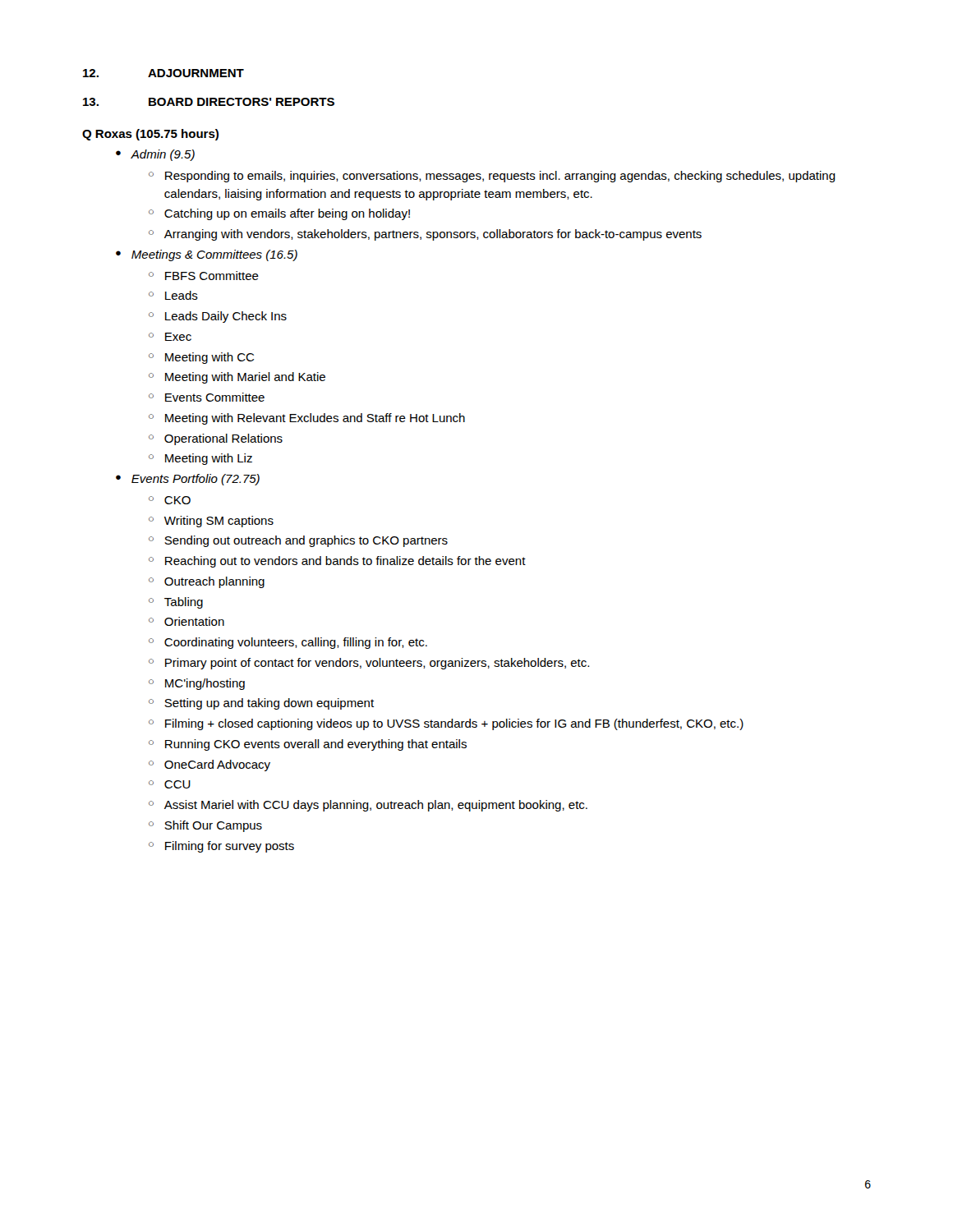Locate the text starting "Meeting with Relevant Excludes and Staff re Hot"
Viewport: 953px width, 1232px height.
[x=315, y=419]
